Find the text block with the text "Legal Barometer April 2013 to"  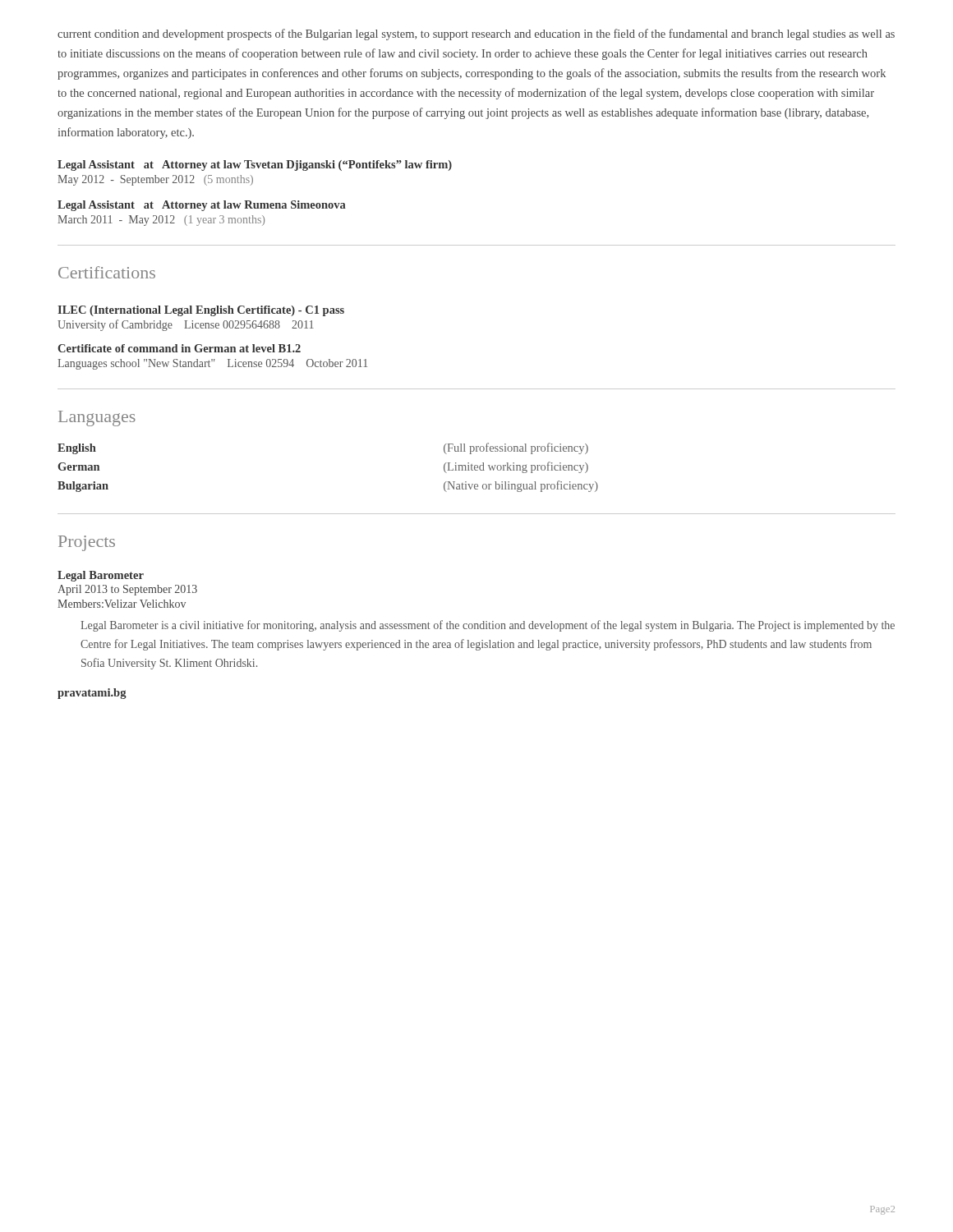tap(101, 576)
